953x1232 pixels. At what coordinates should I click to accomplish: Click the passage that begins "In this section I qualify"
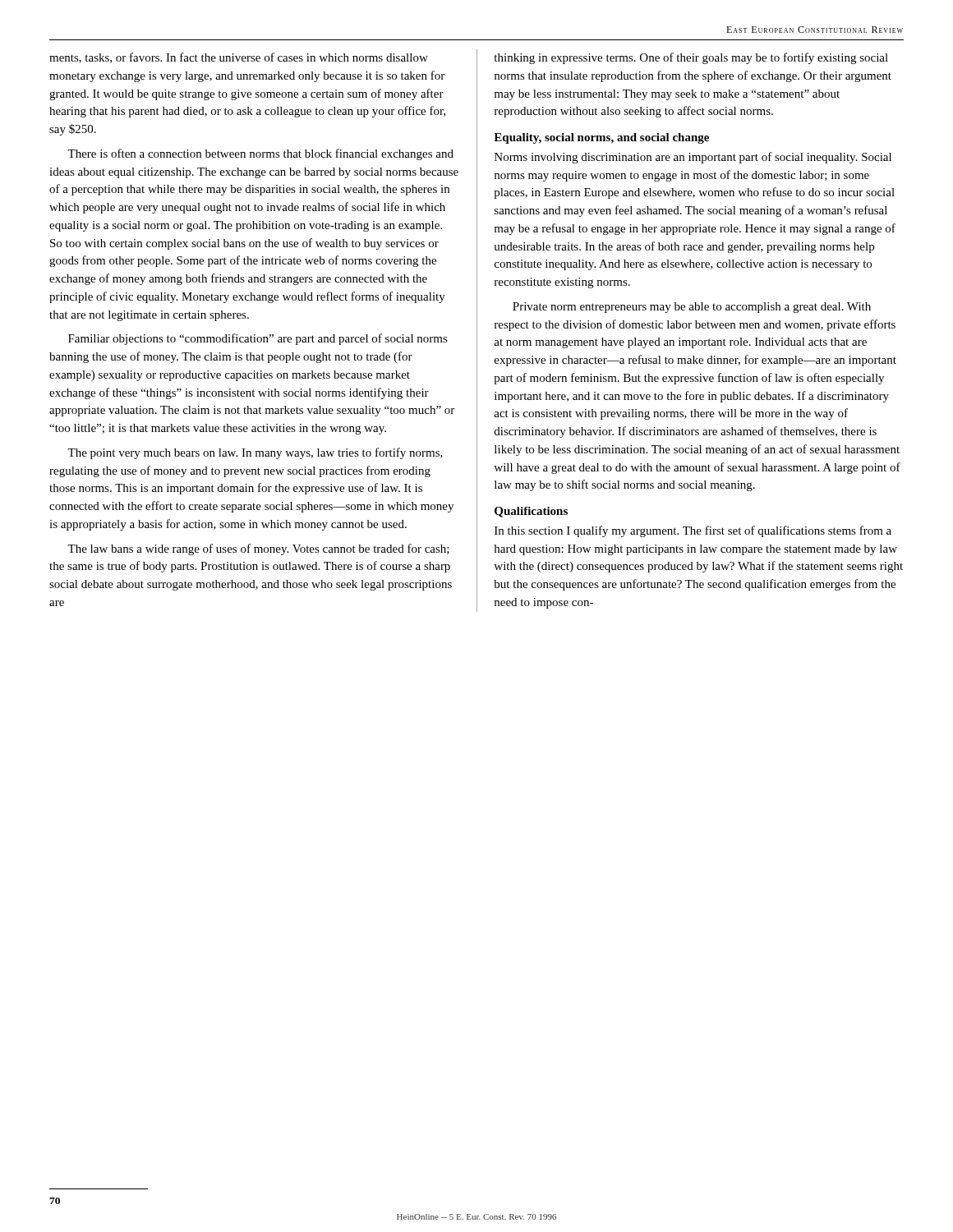[x=699, y=567]
